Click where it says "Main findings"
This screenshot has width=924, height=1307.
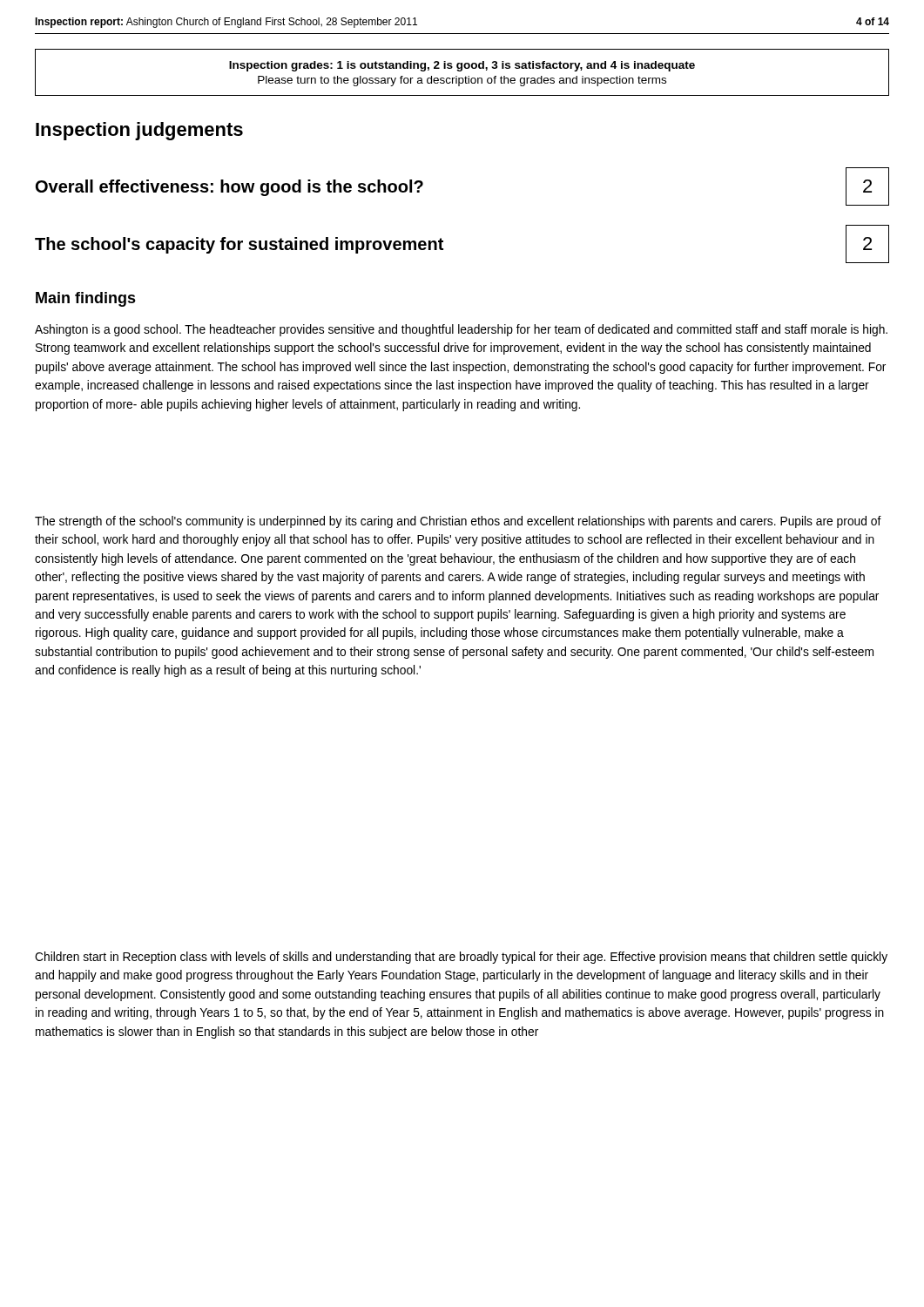pyautogui.click(x=85, y=298)
